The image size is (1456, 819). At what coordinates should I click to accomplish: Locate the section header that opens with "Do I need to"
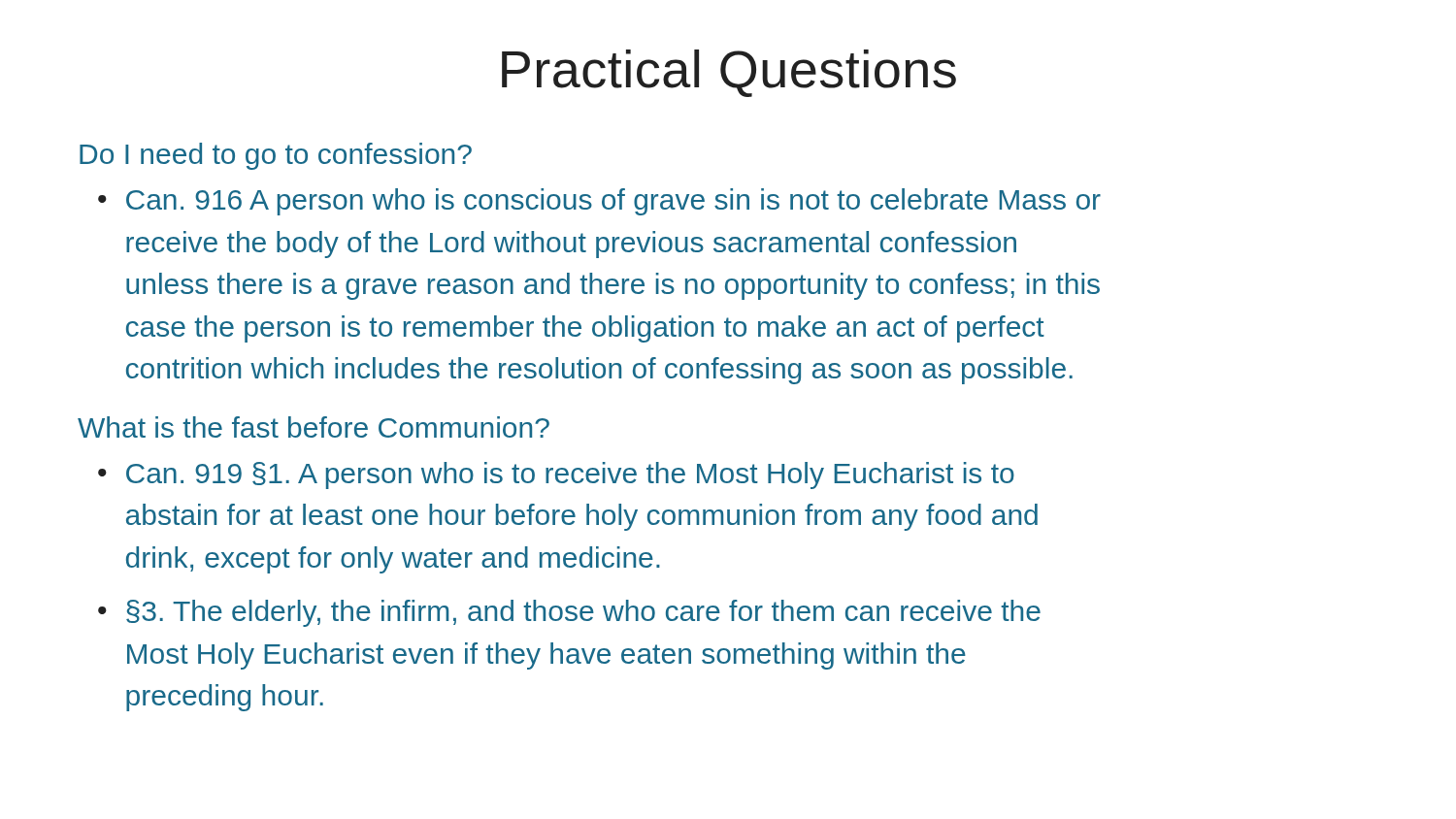point(275,154)
